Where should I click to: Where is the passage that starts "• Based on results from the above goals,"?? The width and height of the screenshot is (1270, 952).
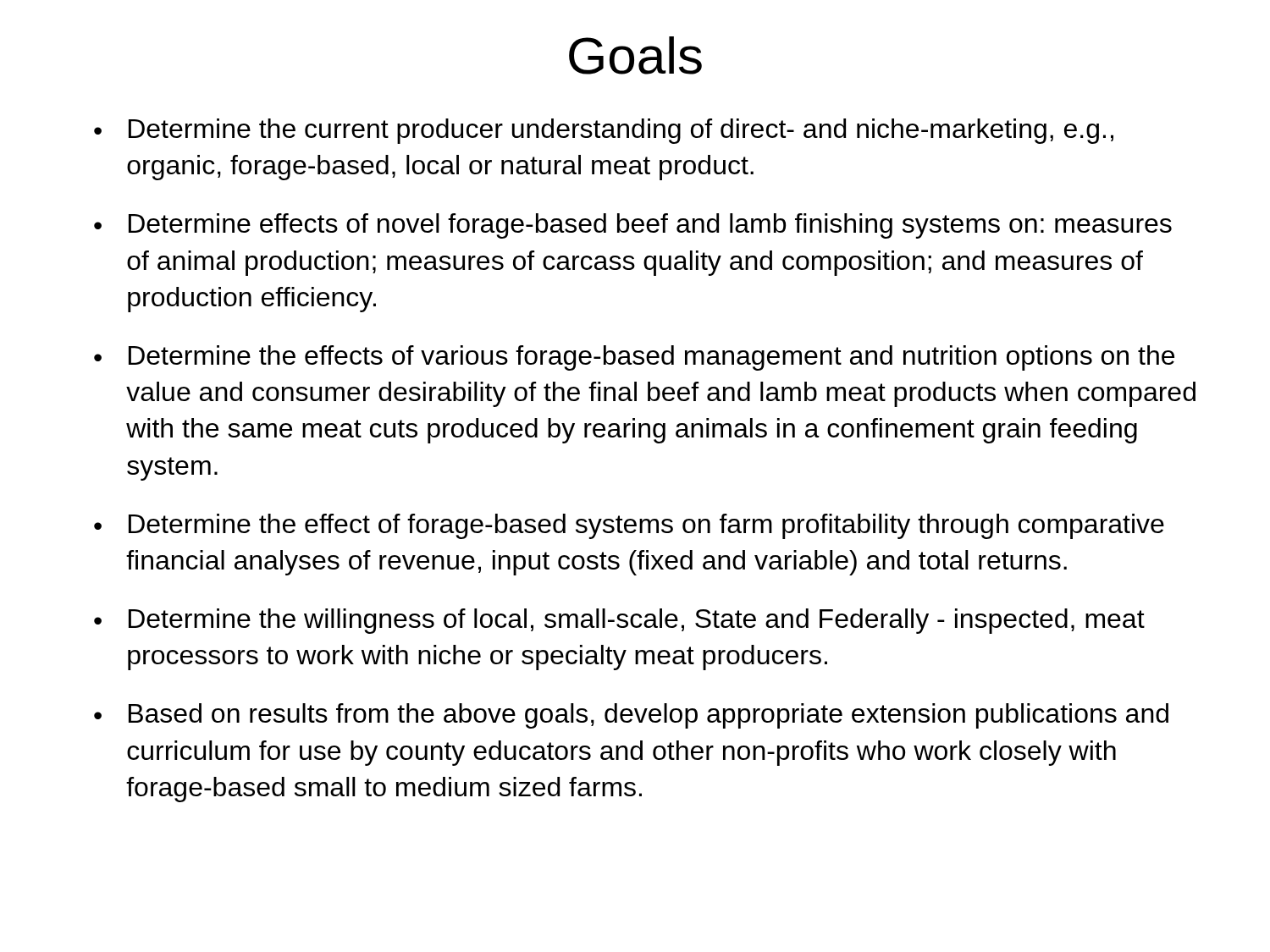(648, 751)
